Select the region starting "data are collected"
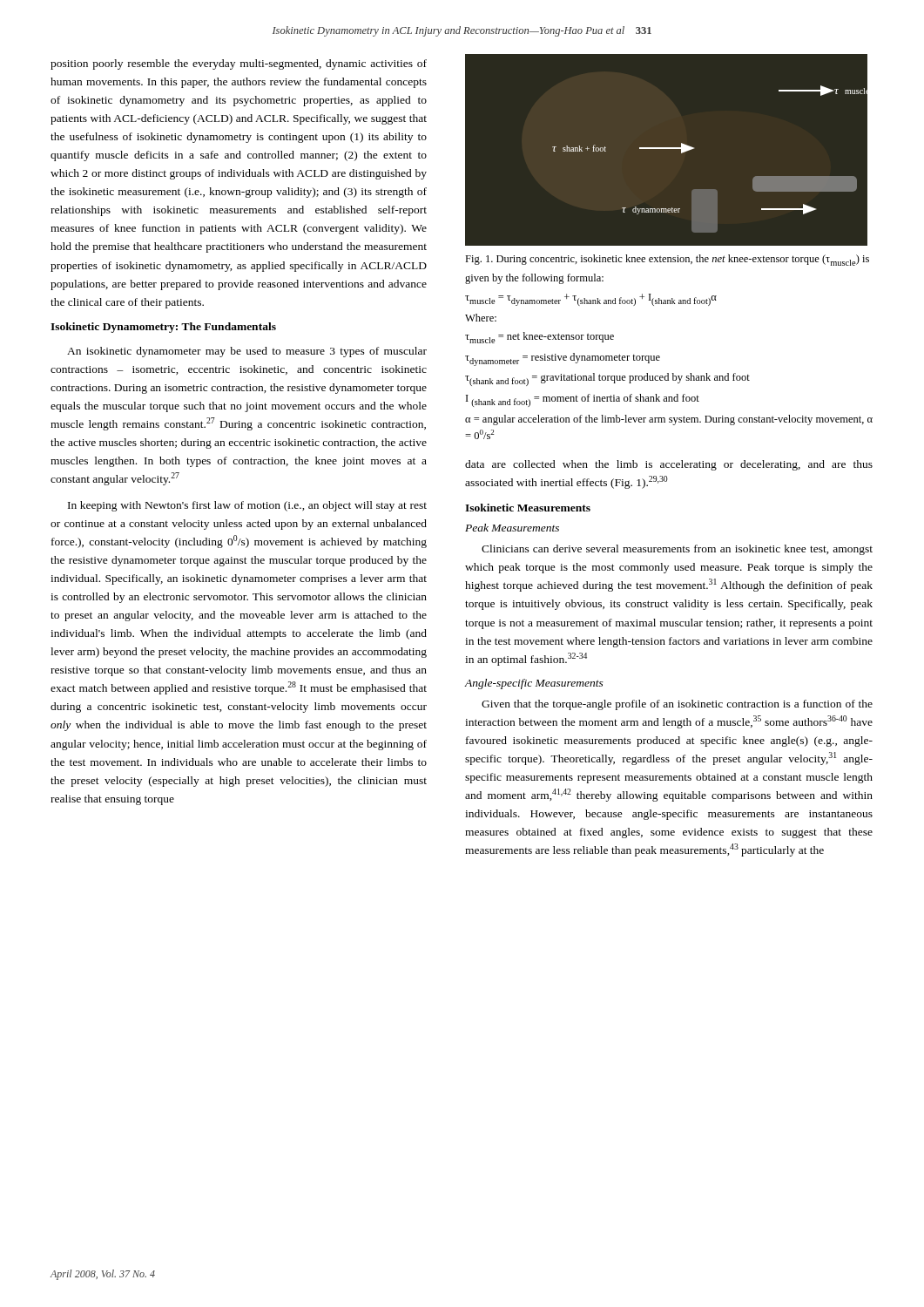This screenshot has width=924, height=1307. pos(669,473)
